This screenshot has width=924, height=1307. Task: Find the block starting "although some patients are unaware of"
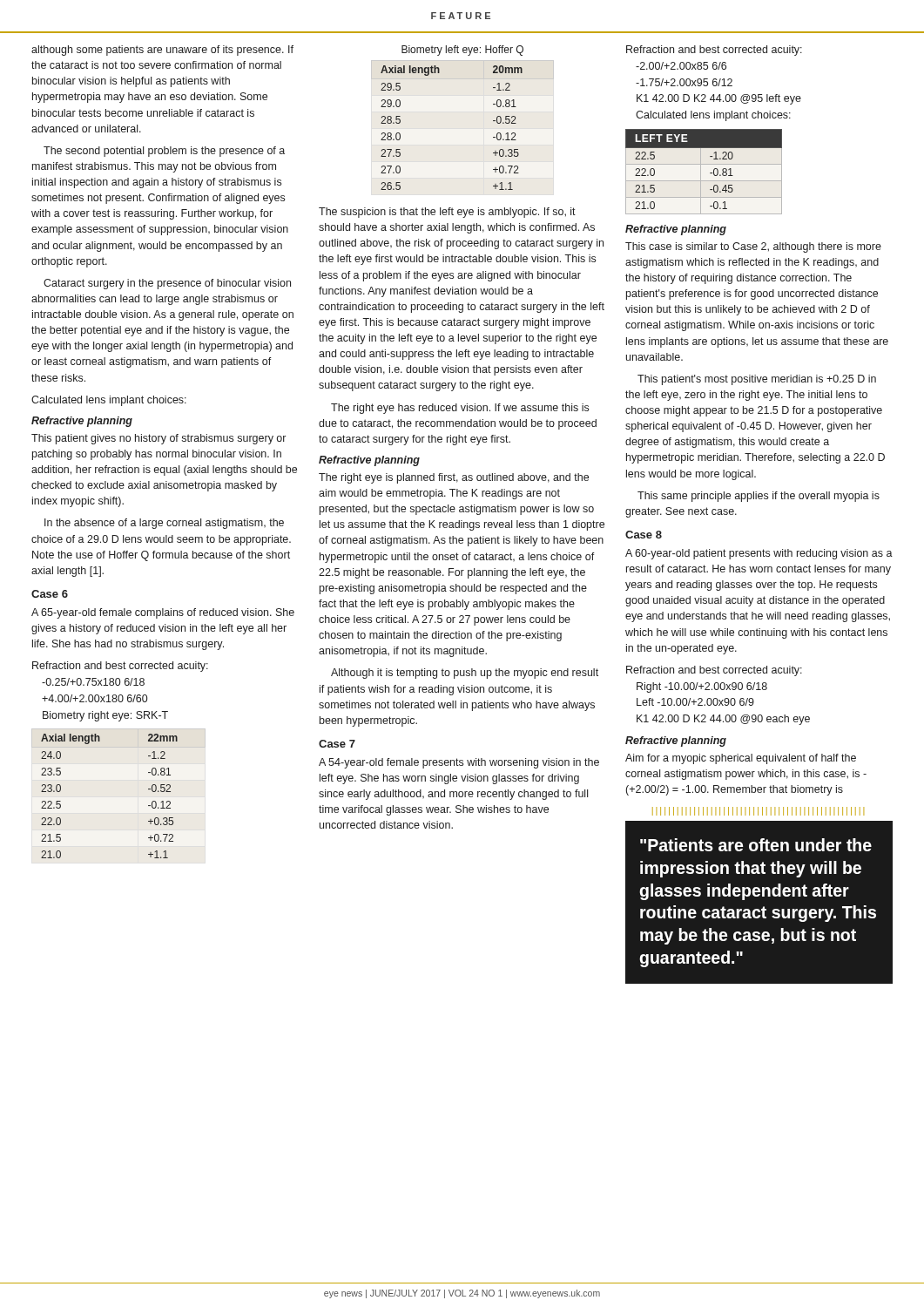coord(162,89)
